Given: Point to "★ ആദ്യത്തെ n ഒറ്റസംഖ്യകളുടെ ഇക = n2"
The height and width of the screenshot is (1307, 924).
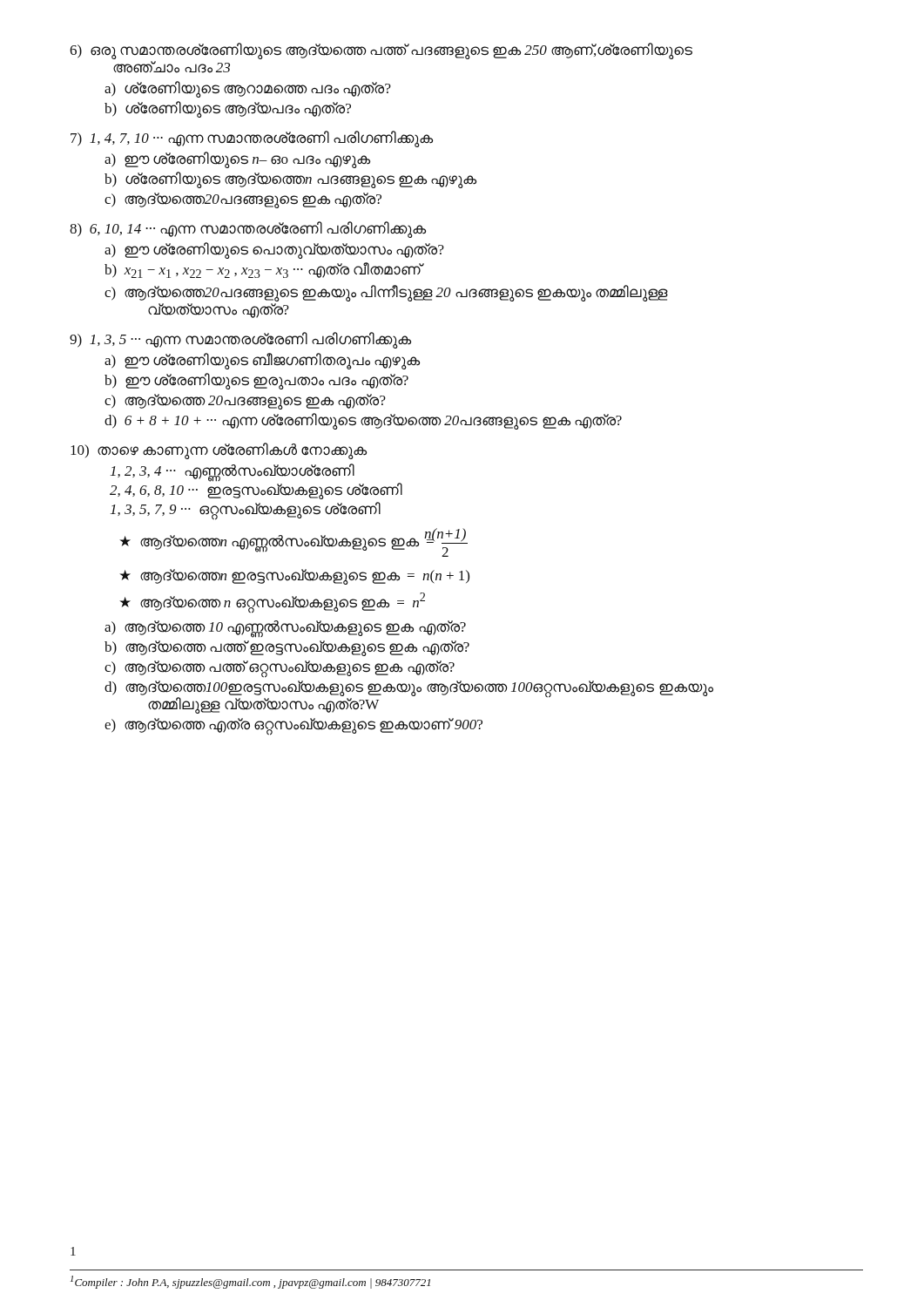Looking at the screenshot, I should [x=272, y=601].
